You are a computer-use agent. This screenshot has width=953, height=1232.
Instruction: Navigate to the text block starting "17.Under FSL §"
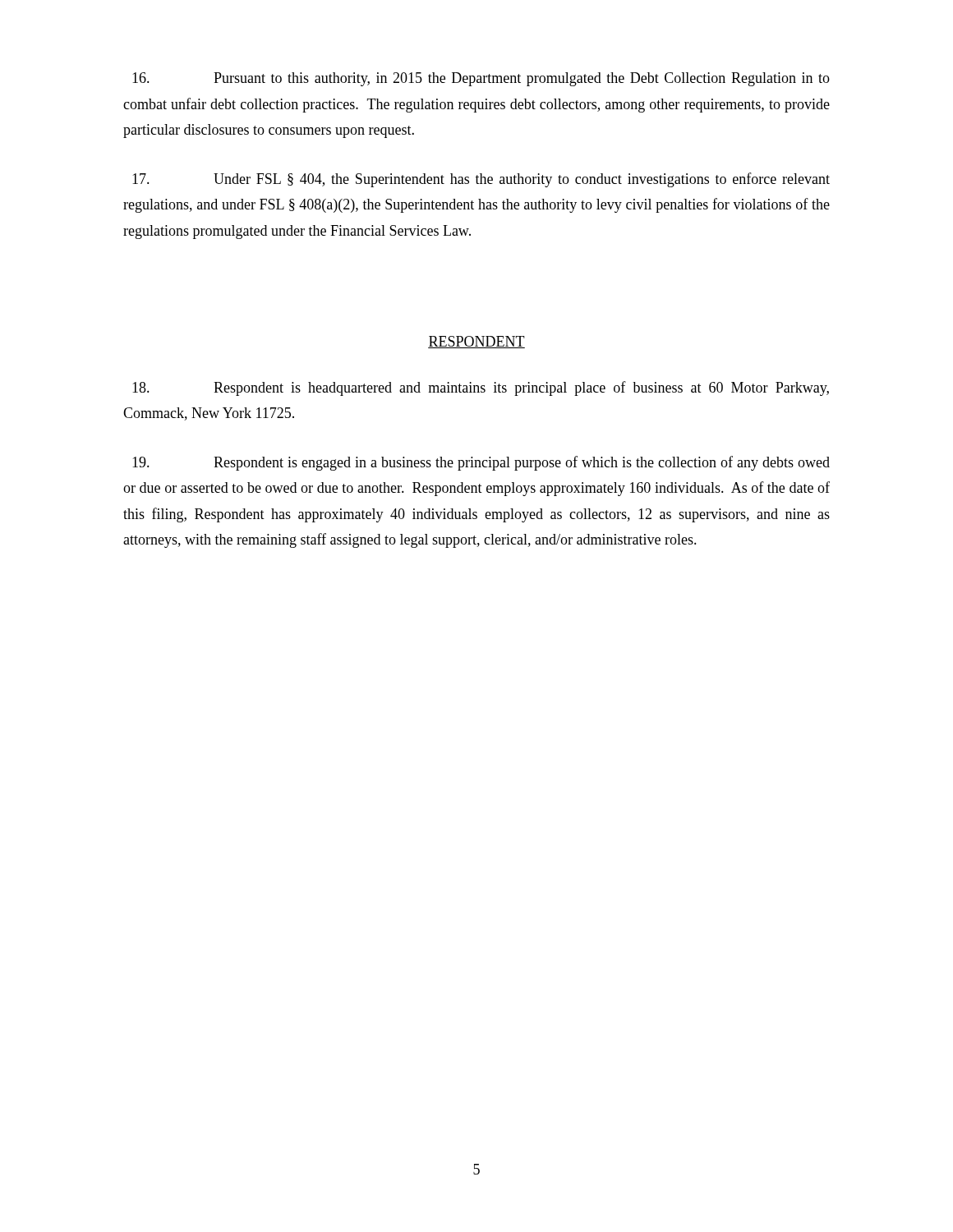476,205
